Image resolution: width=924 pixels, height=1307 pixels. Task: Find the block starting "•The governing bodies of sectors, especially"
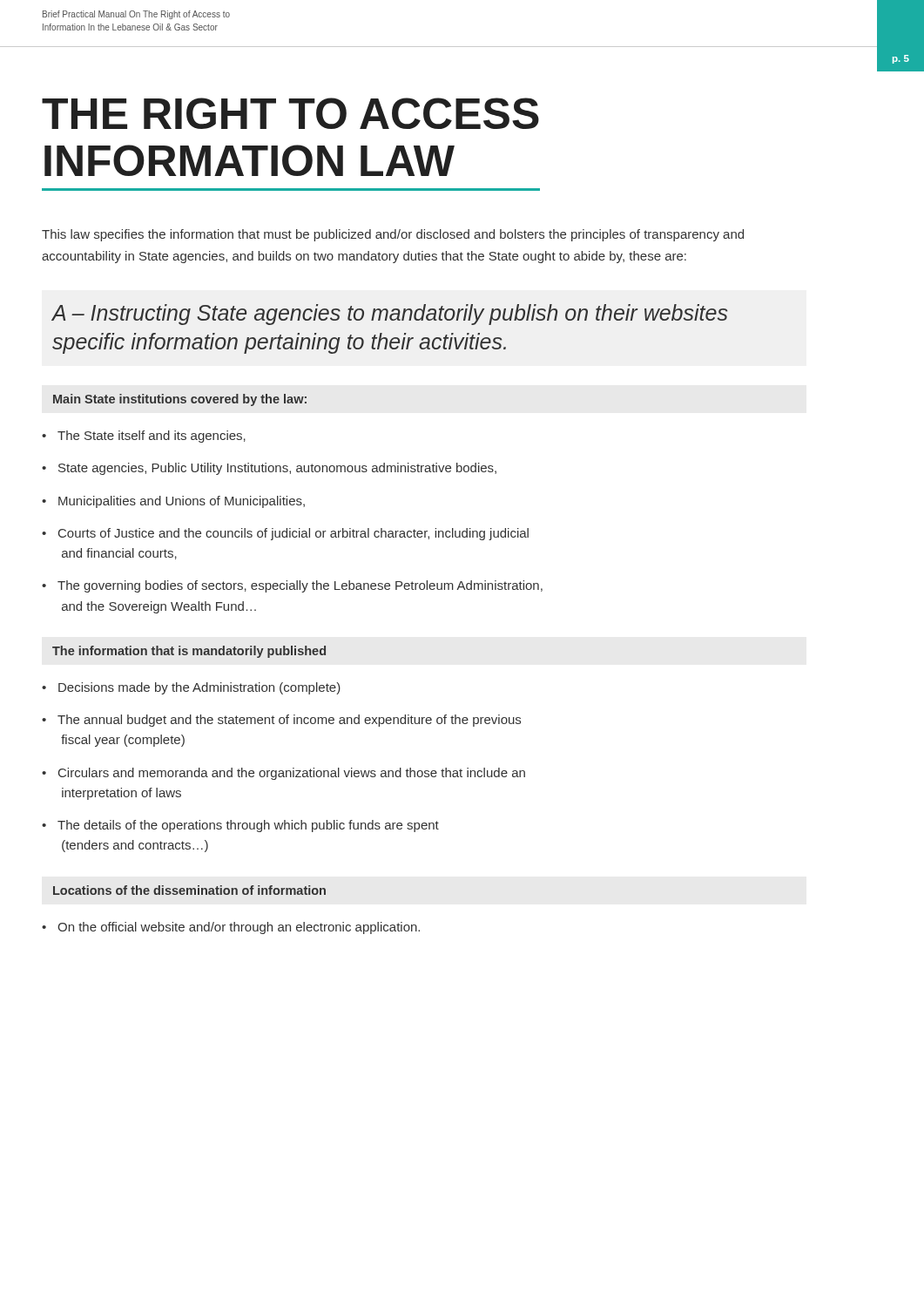point(293,594)
